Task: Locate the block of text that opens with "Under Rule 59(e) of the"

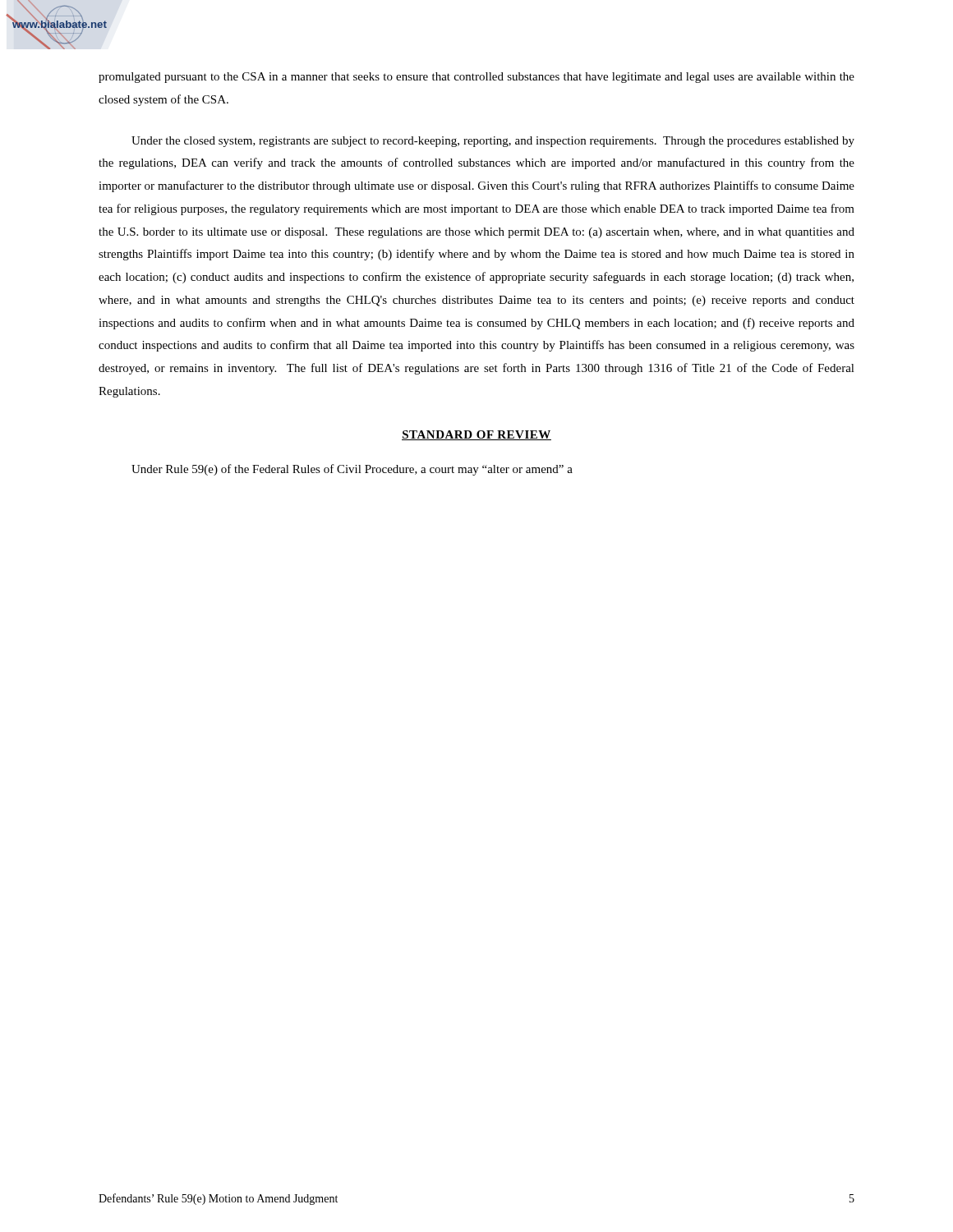Action: coord(476,469)
